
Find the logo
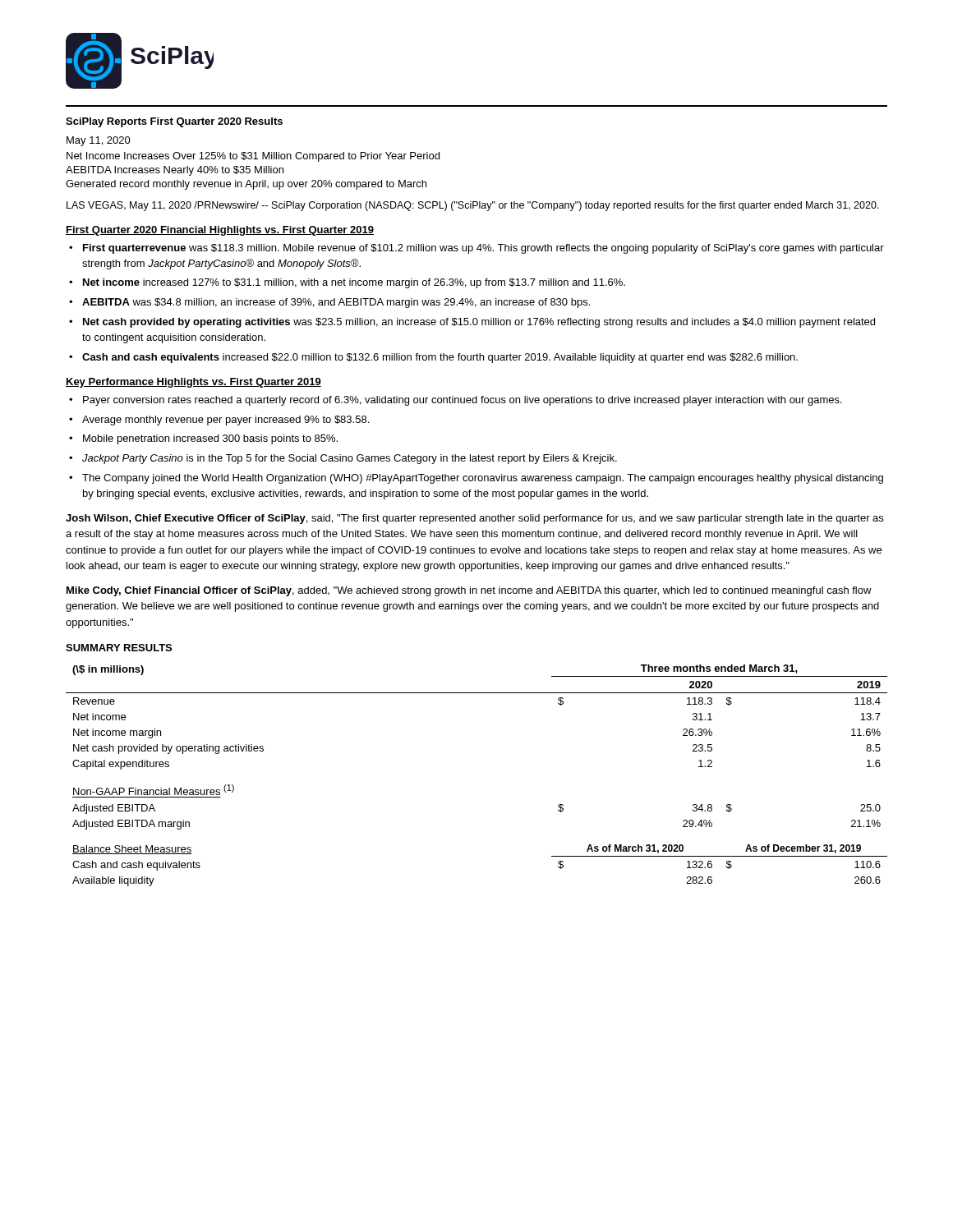pyautogui.click(x=476, y=62)
